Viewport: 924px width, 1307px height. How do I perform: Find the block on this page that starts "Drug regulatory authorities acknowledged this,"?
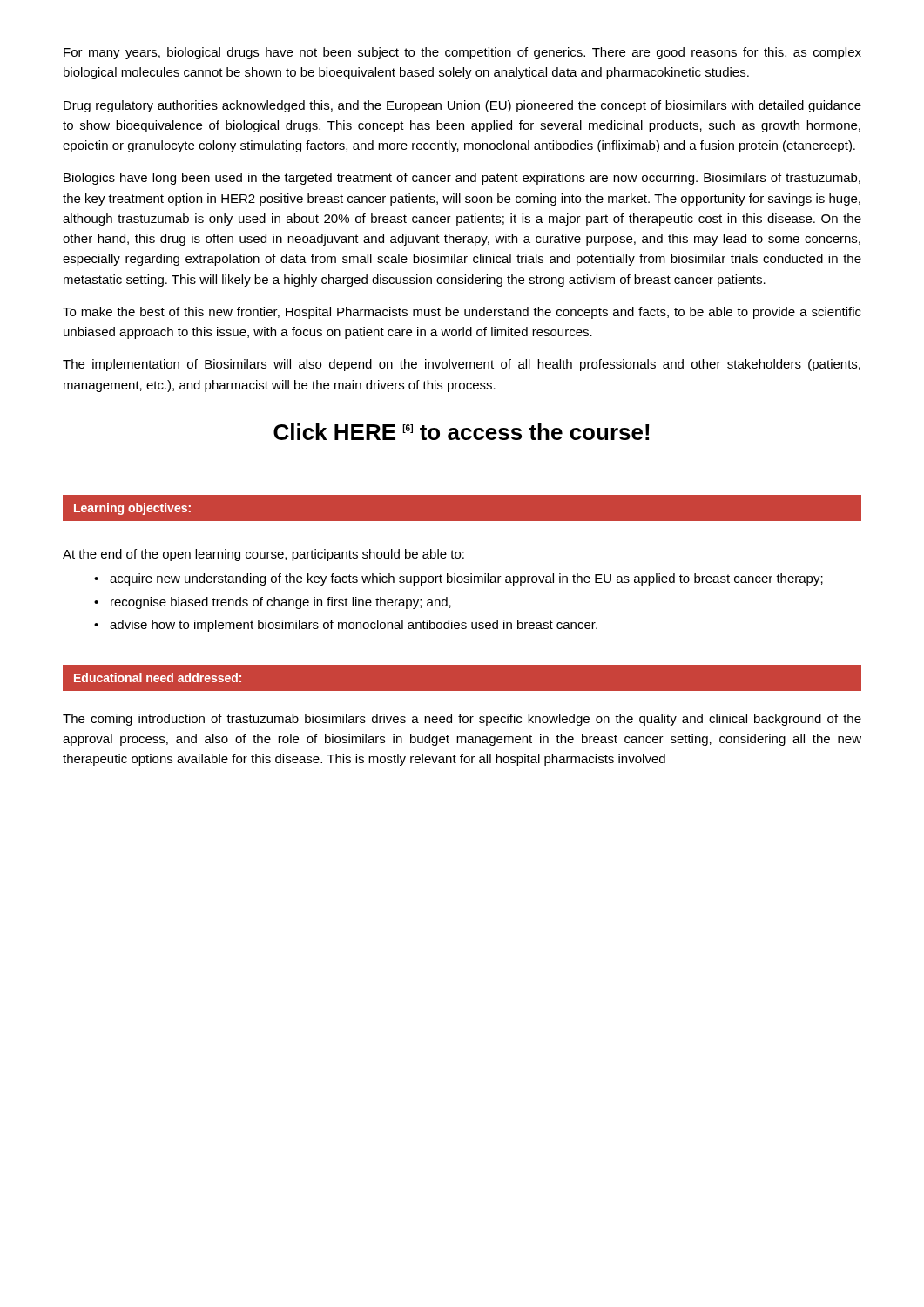pos(462,125)
